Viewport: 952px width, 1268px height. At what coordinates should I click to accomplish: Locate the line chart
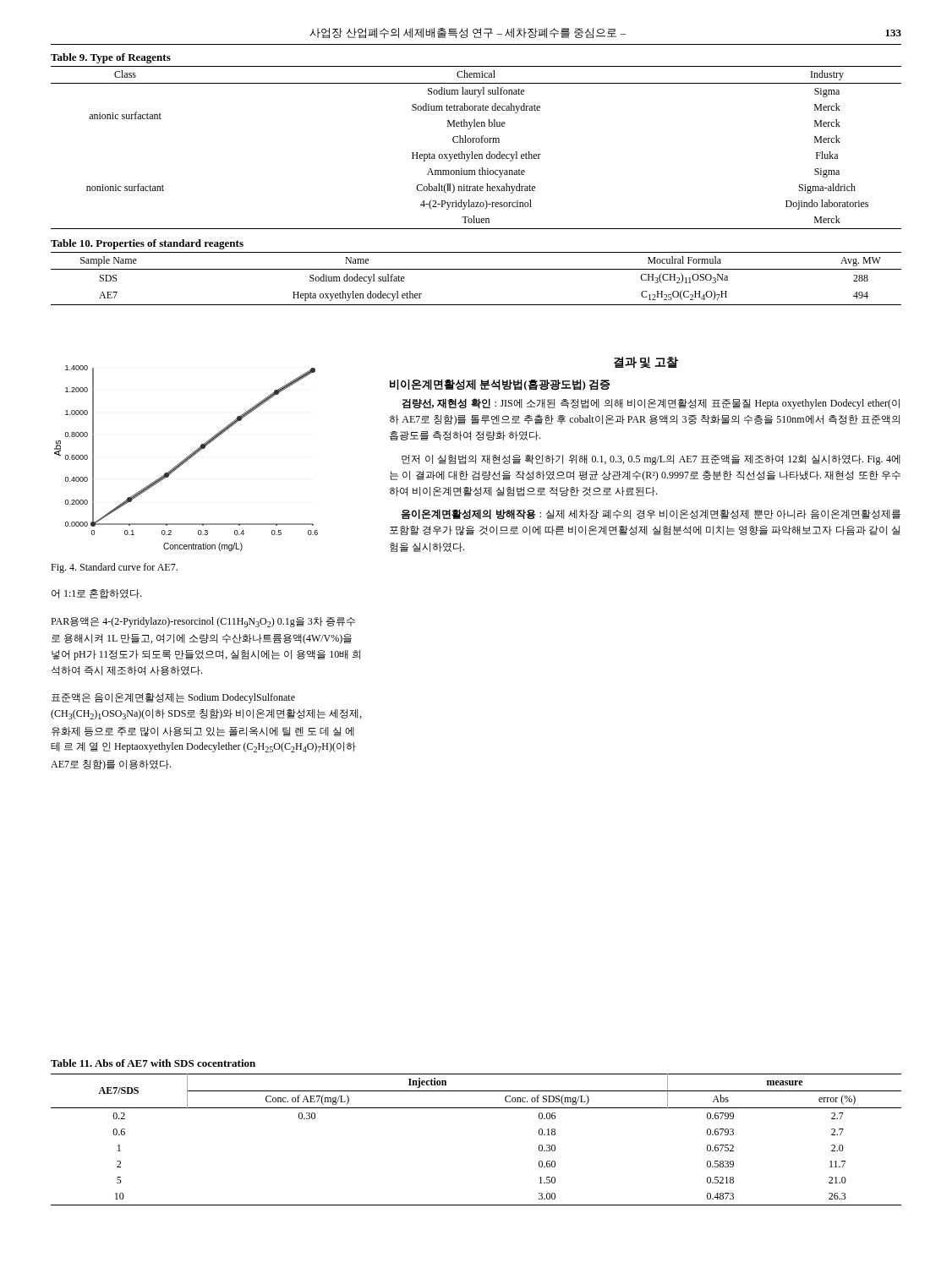(x=207, y=456)
